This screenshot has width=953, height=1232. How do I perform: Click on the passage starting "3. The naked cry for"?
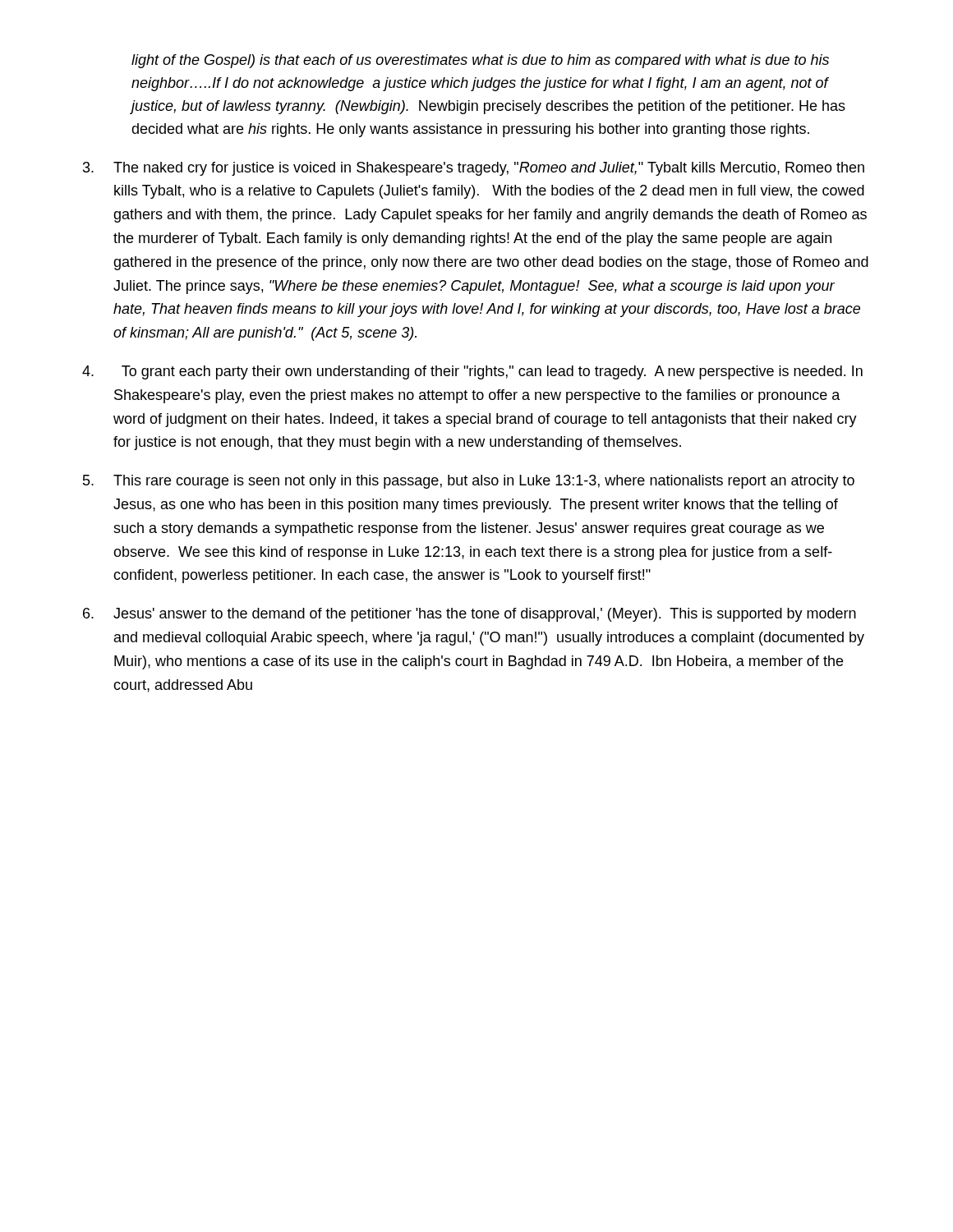click(x=476, y=250)
